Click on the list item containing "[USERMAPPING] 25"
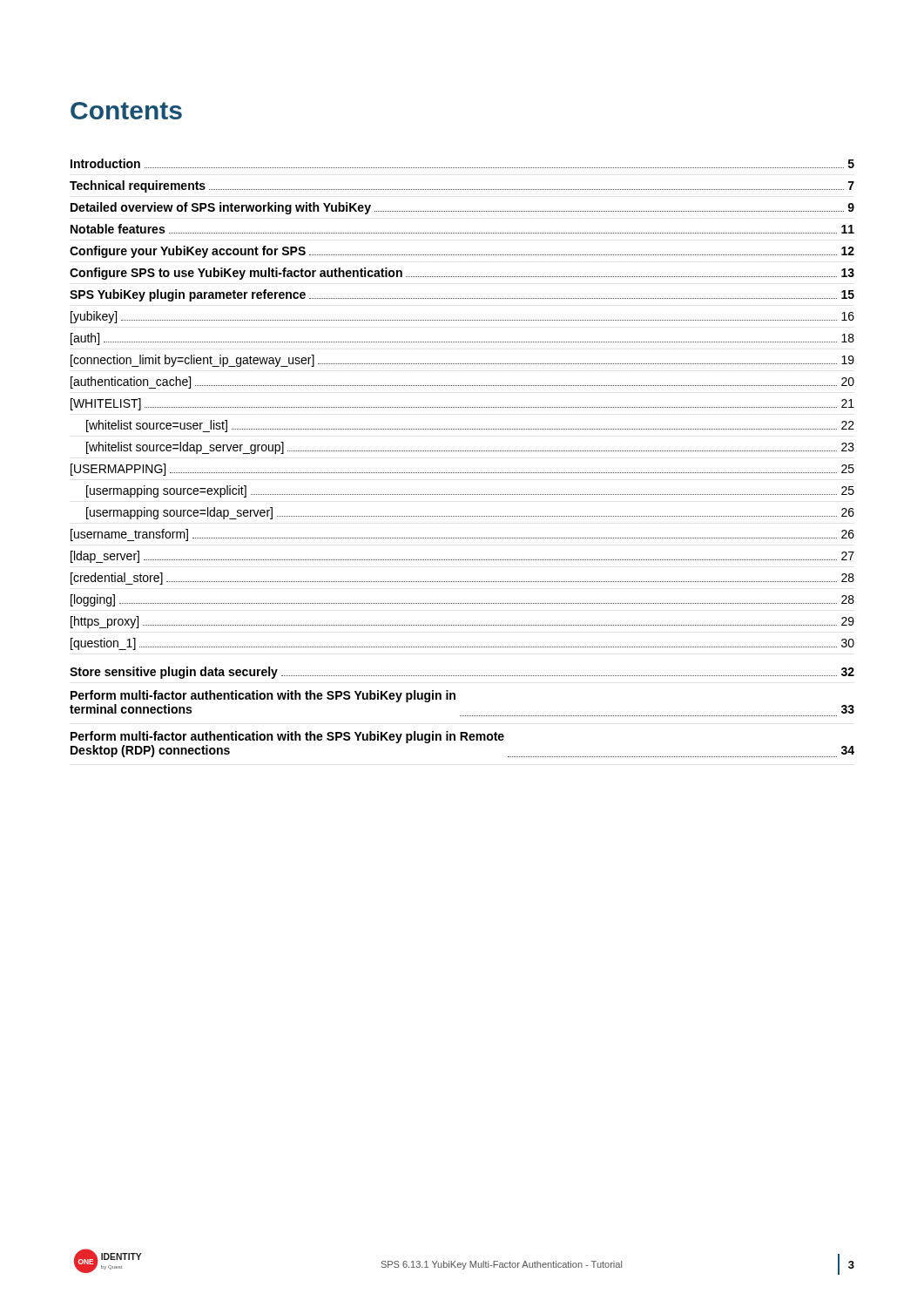This screenshot has height=1307, width=924. pyautogui.click(x=462, y=469)
